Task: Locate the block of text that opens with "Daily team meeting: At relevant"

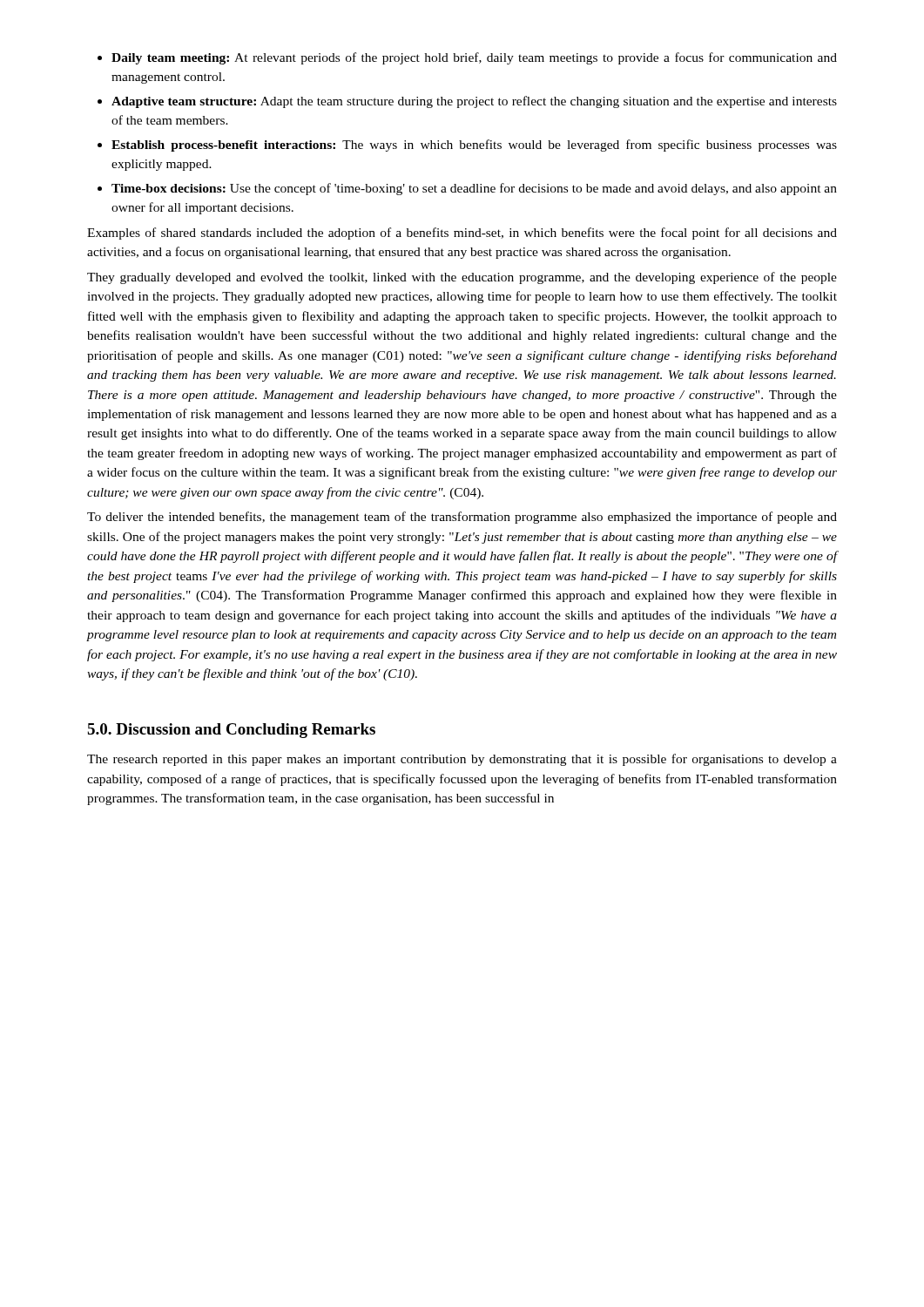Action: pyautogui.click(x=474, y=67)
